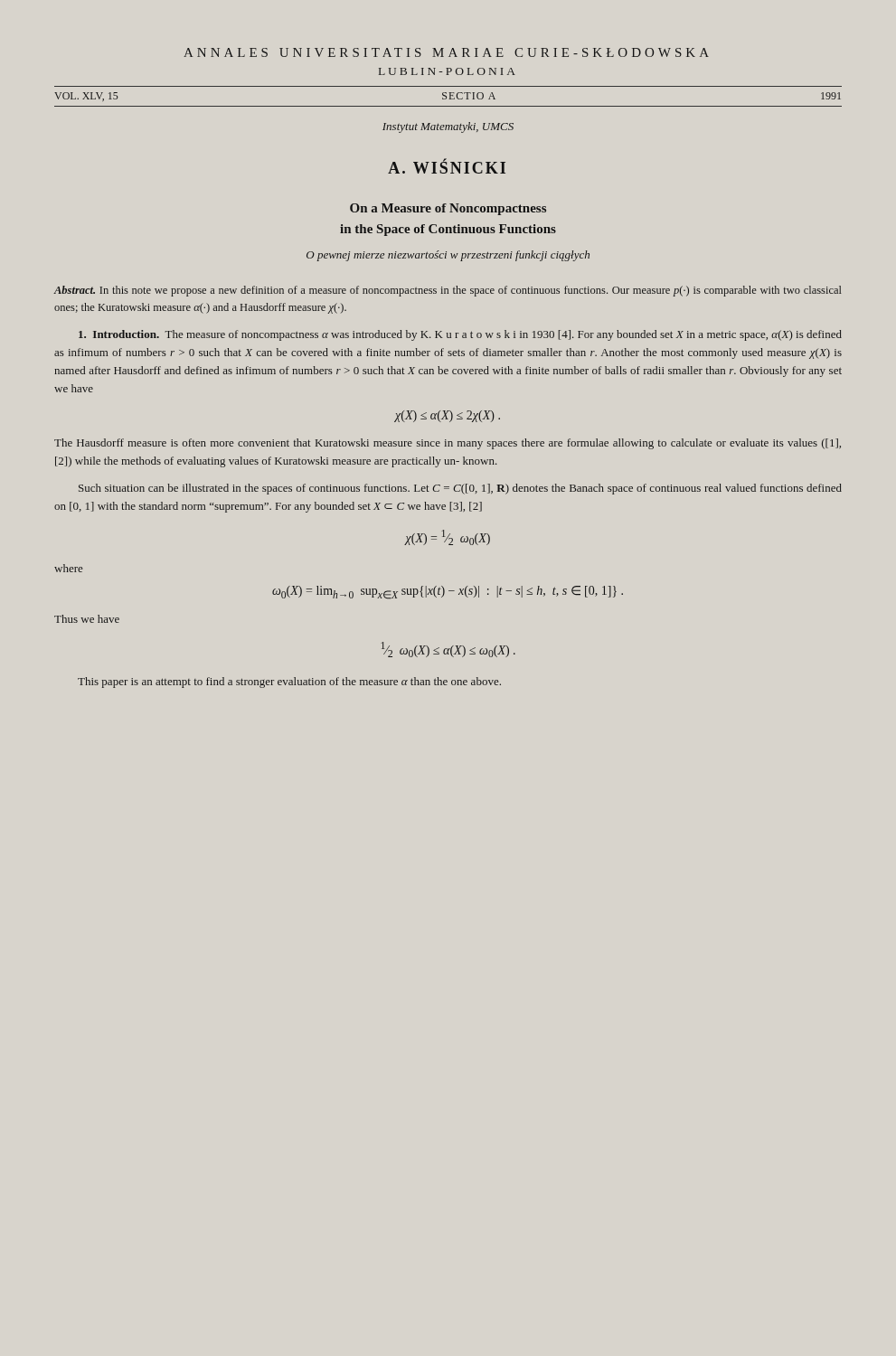The image size is (896, 1356).
Task: Navigate to the text starting "Abstract. In this note we propose a new"
Action: point(448,299)
